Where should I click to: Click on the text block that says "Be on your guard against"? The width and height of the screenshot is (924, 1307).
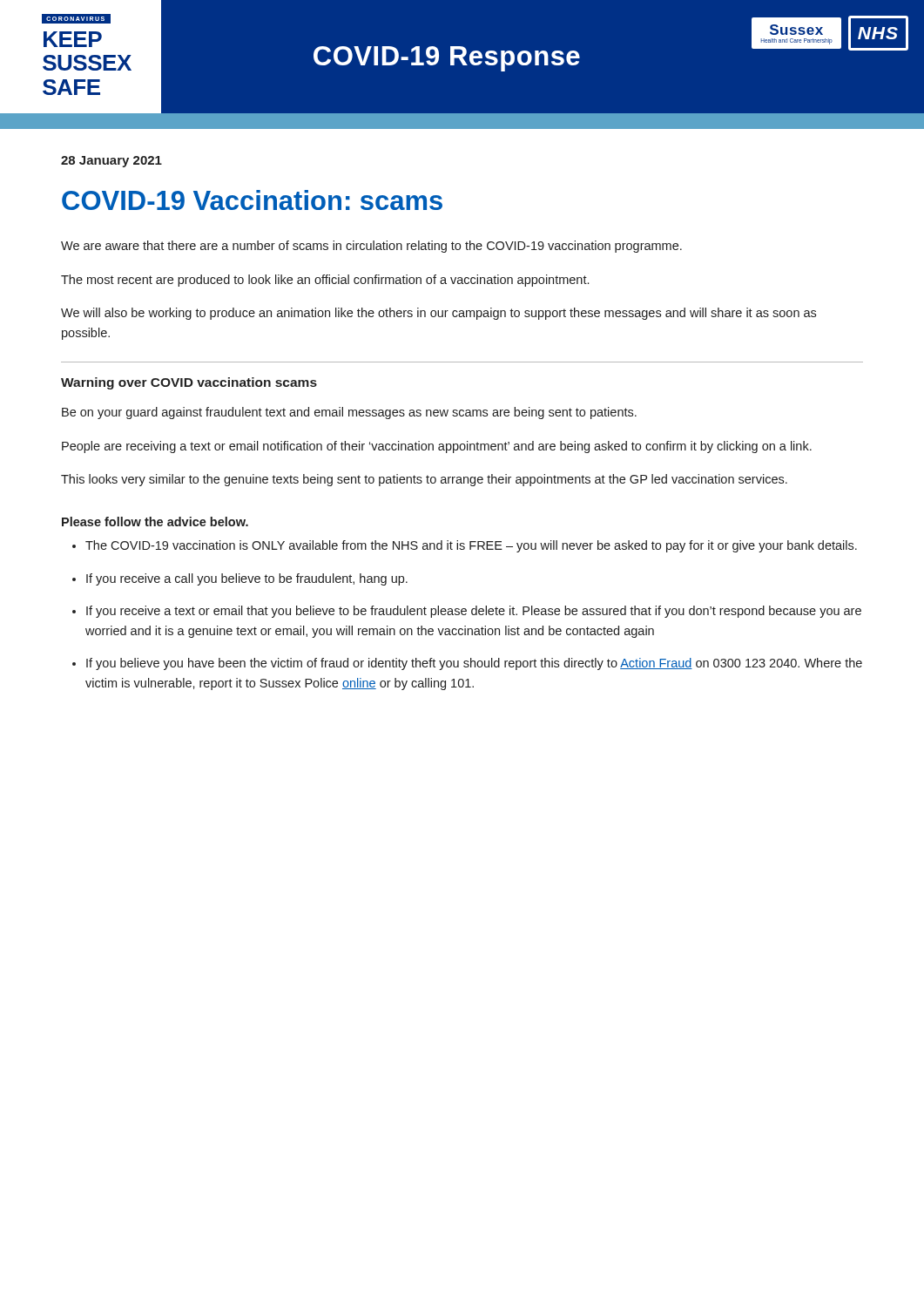[x=349, y=412]
